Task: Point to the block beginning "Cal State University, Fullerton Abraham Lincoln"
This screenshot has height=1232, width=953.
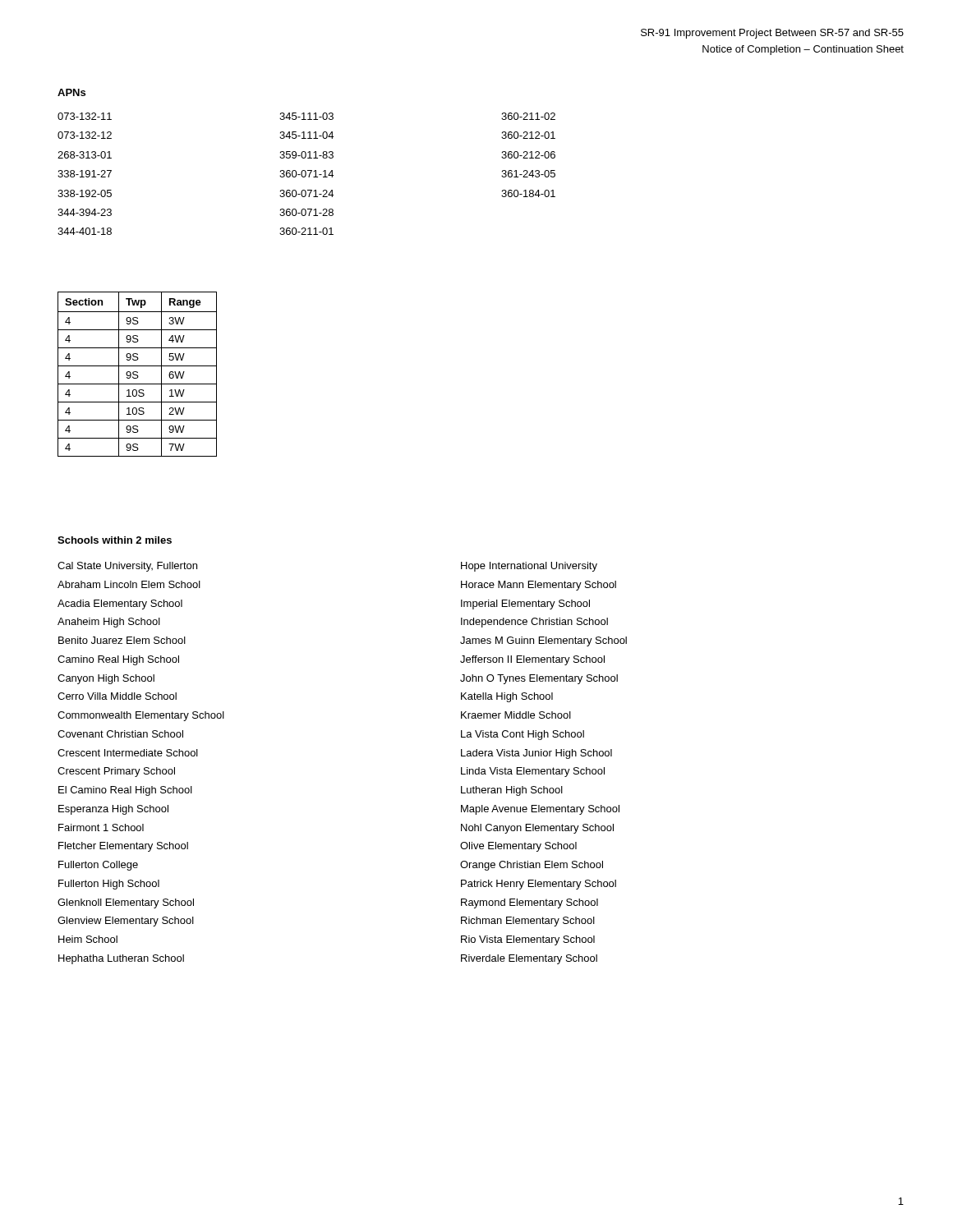Action: click(x=141, y=762)
